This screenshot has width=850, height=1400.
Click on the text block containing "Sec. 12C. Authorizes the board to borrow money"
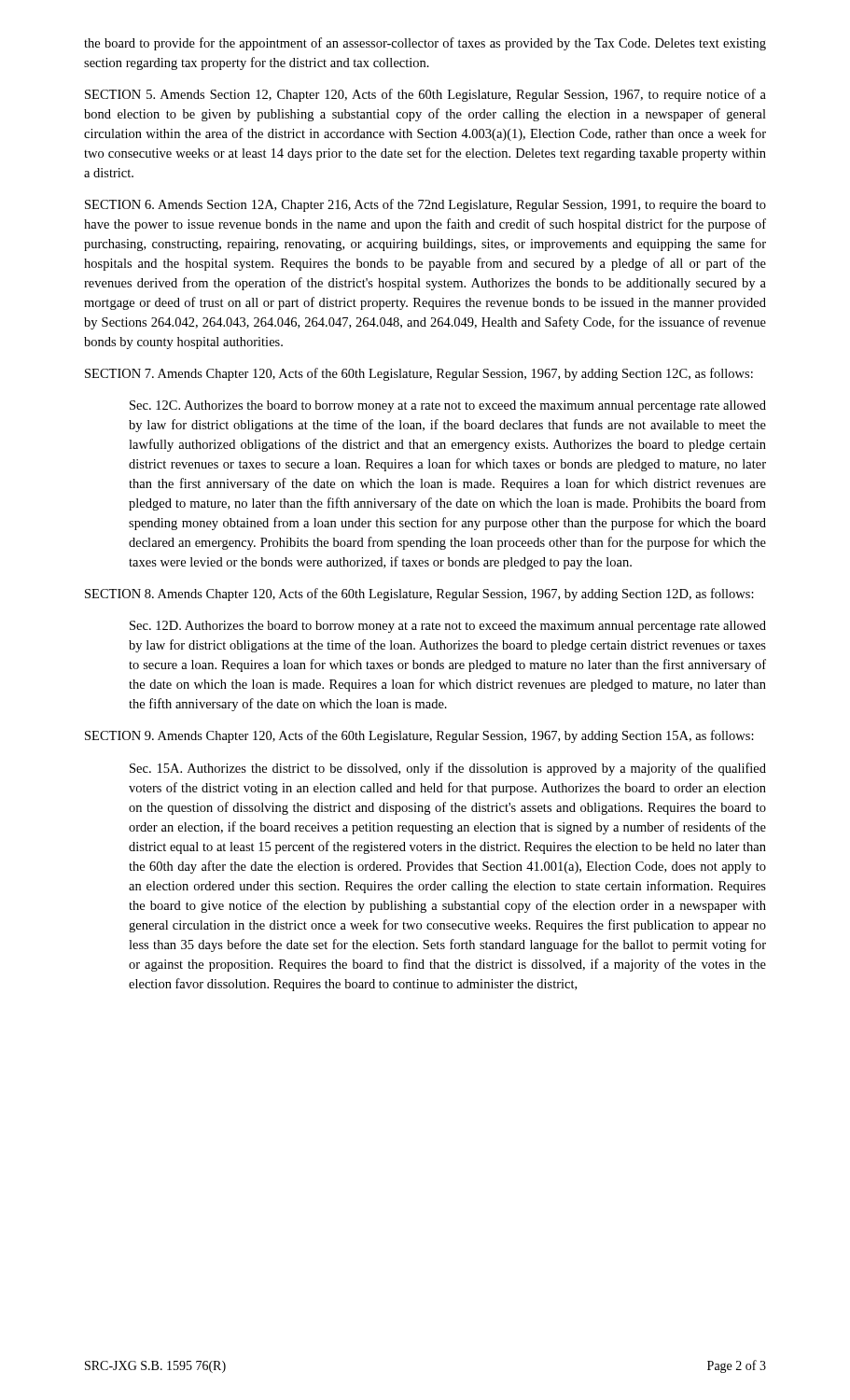447,484
